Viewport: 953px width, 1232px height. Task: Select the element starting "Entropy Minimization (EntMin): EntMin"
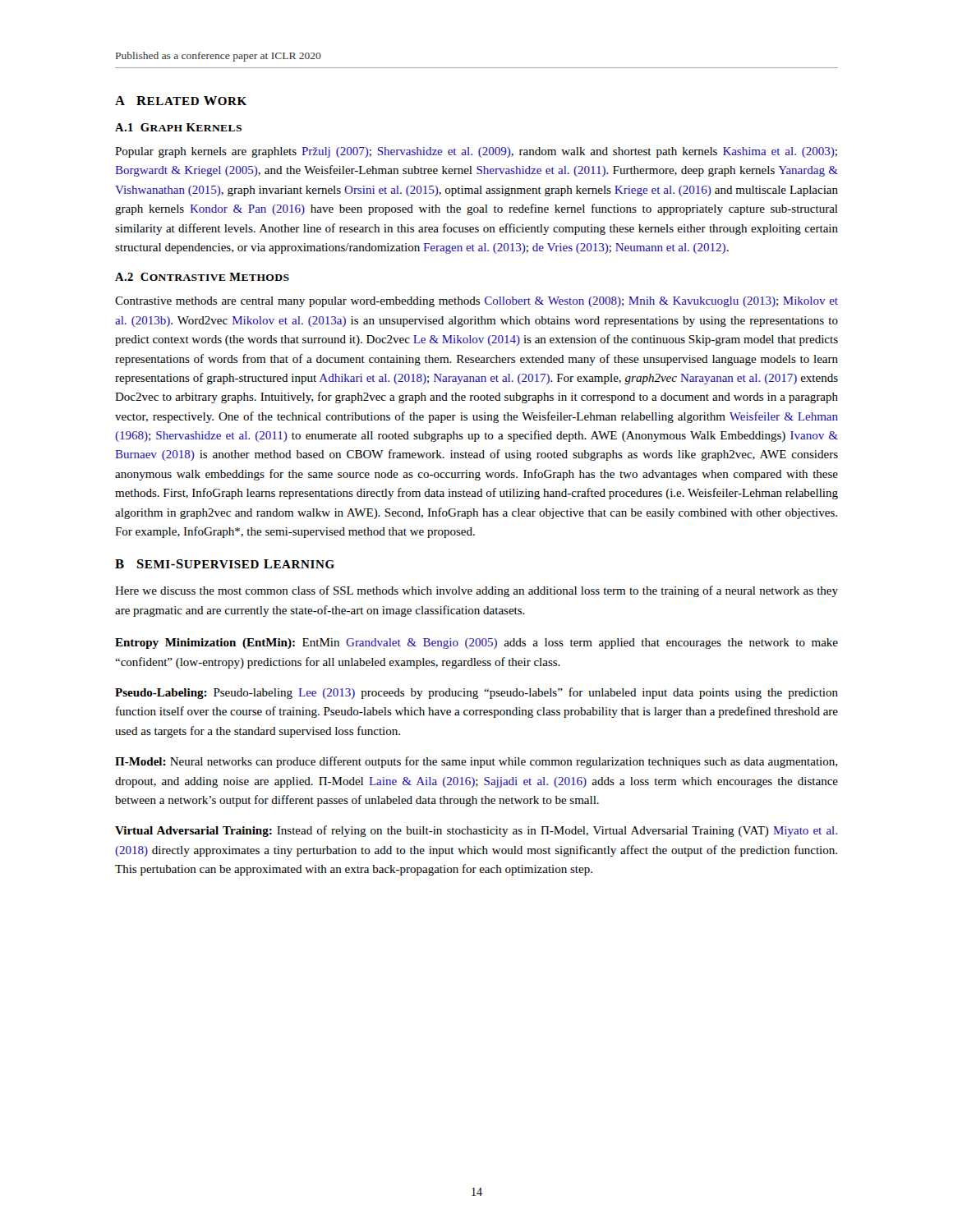click(476, 652)
